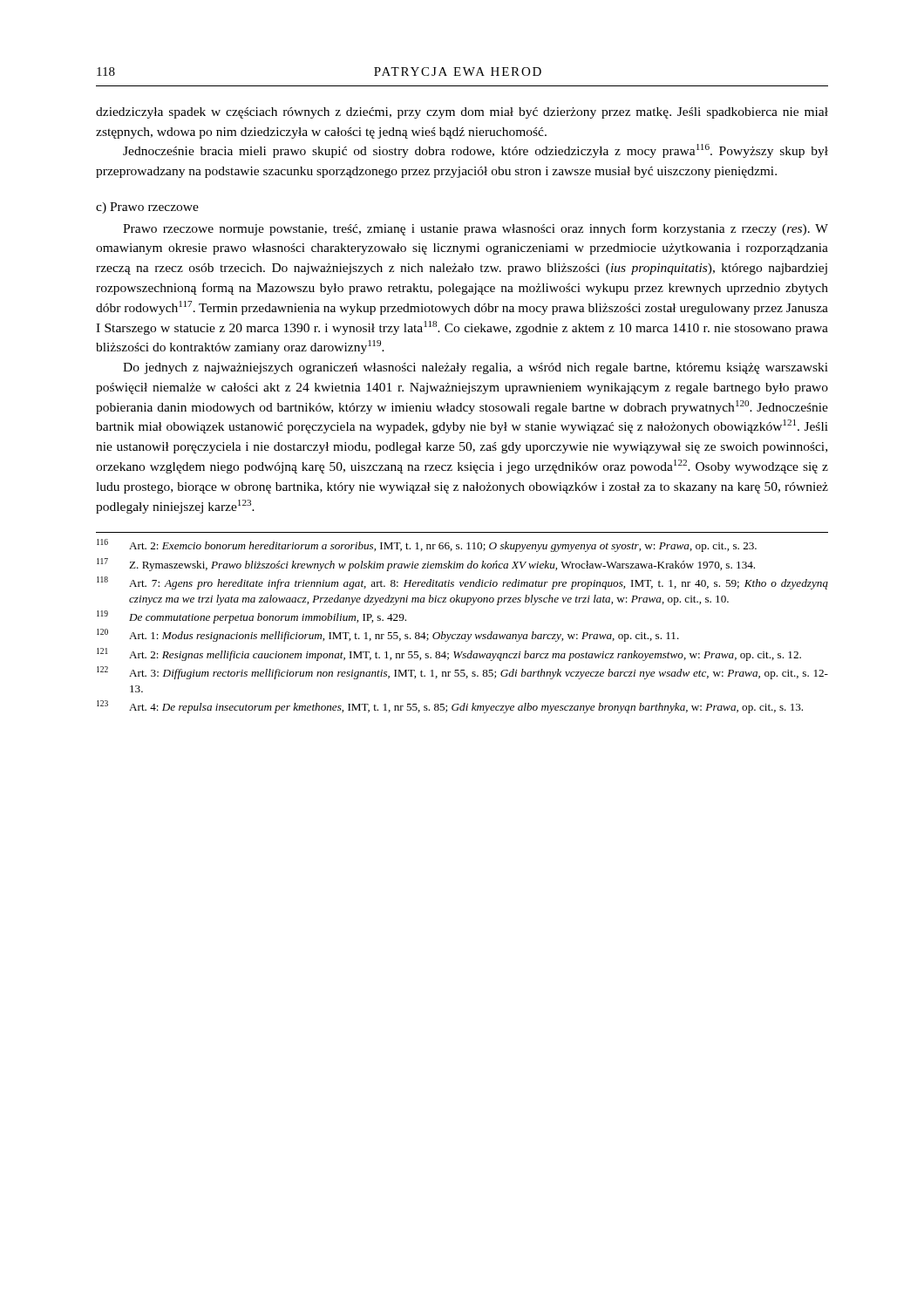
Task: Locate the text starting "118 Art. 7: Agens"
Action: [462, 591]
